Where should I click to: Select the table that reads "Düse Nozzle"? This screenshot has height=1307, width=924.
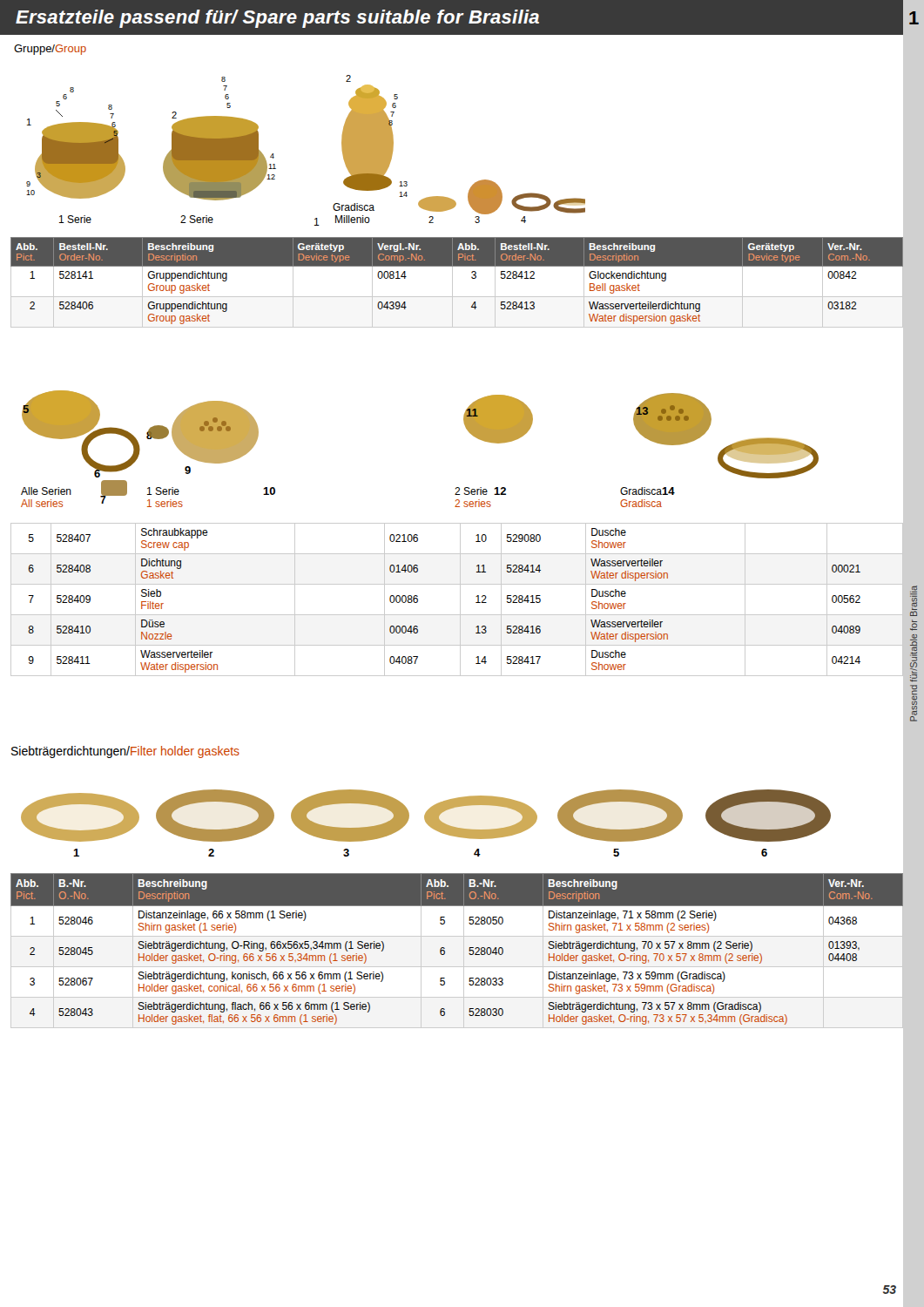pyautogui.click(x=457, y=599)
